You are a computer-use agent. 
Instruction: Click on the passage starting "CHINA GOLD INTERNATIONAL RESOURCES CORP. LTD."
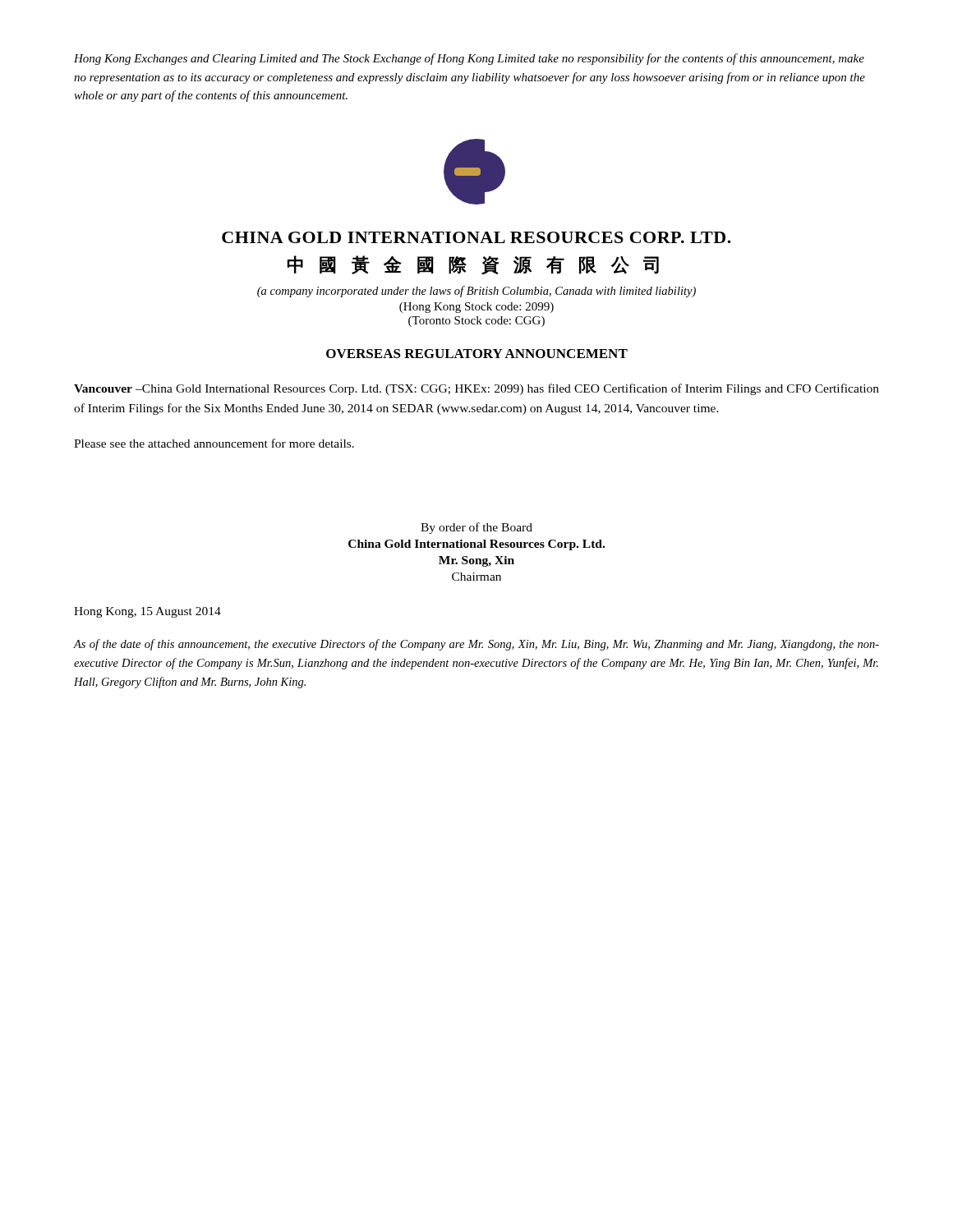click(x=476, y=237)
